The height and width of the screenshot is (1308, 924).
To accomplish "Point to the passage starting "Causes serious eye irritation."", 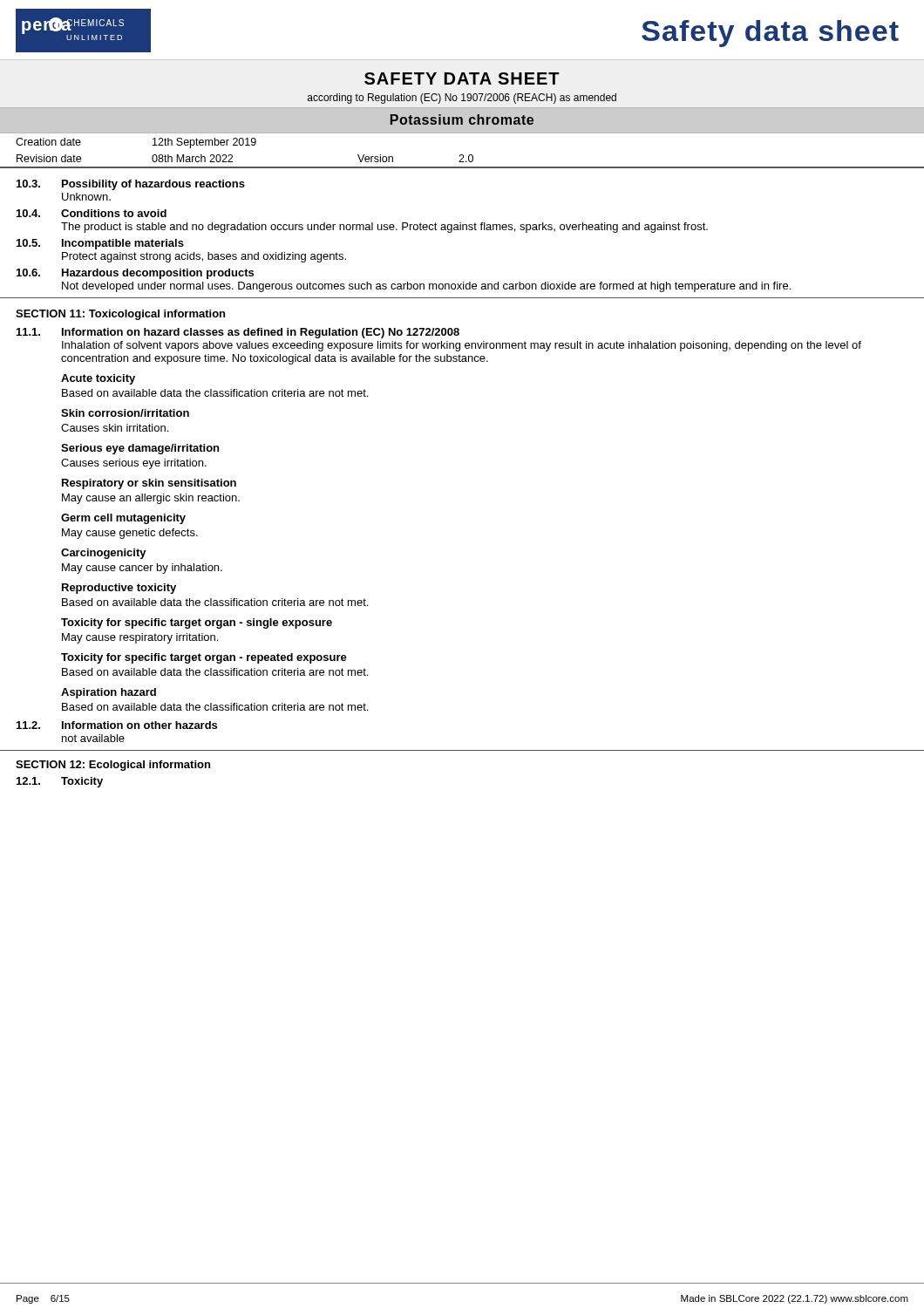I will click(134, 463).
